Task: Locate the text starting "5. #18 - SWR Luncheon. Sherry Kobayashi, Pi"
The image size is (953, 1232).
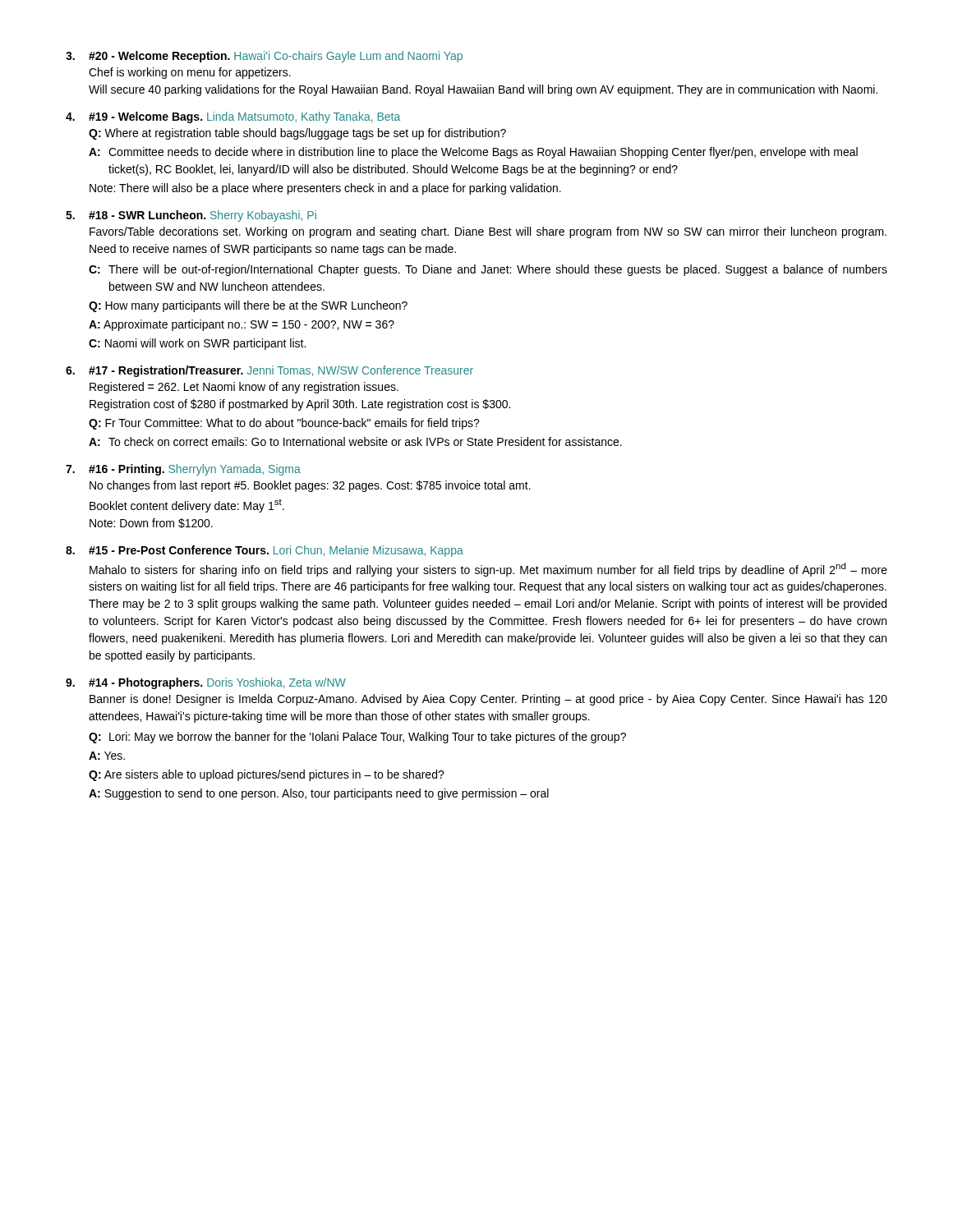Action: 476,280
